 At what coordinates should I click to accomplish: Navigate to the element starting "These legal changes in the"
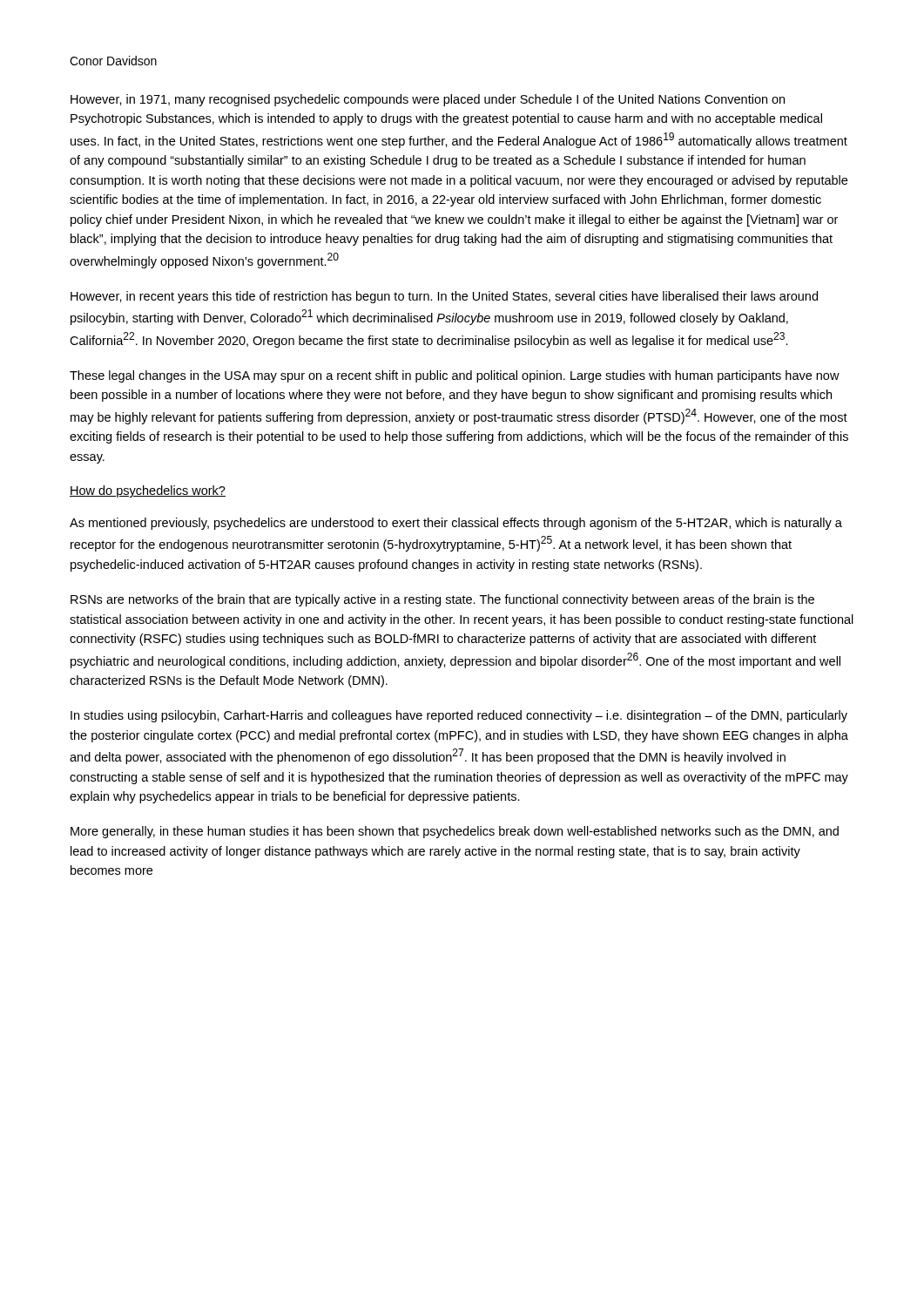[x=459, y=416]
